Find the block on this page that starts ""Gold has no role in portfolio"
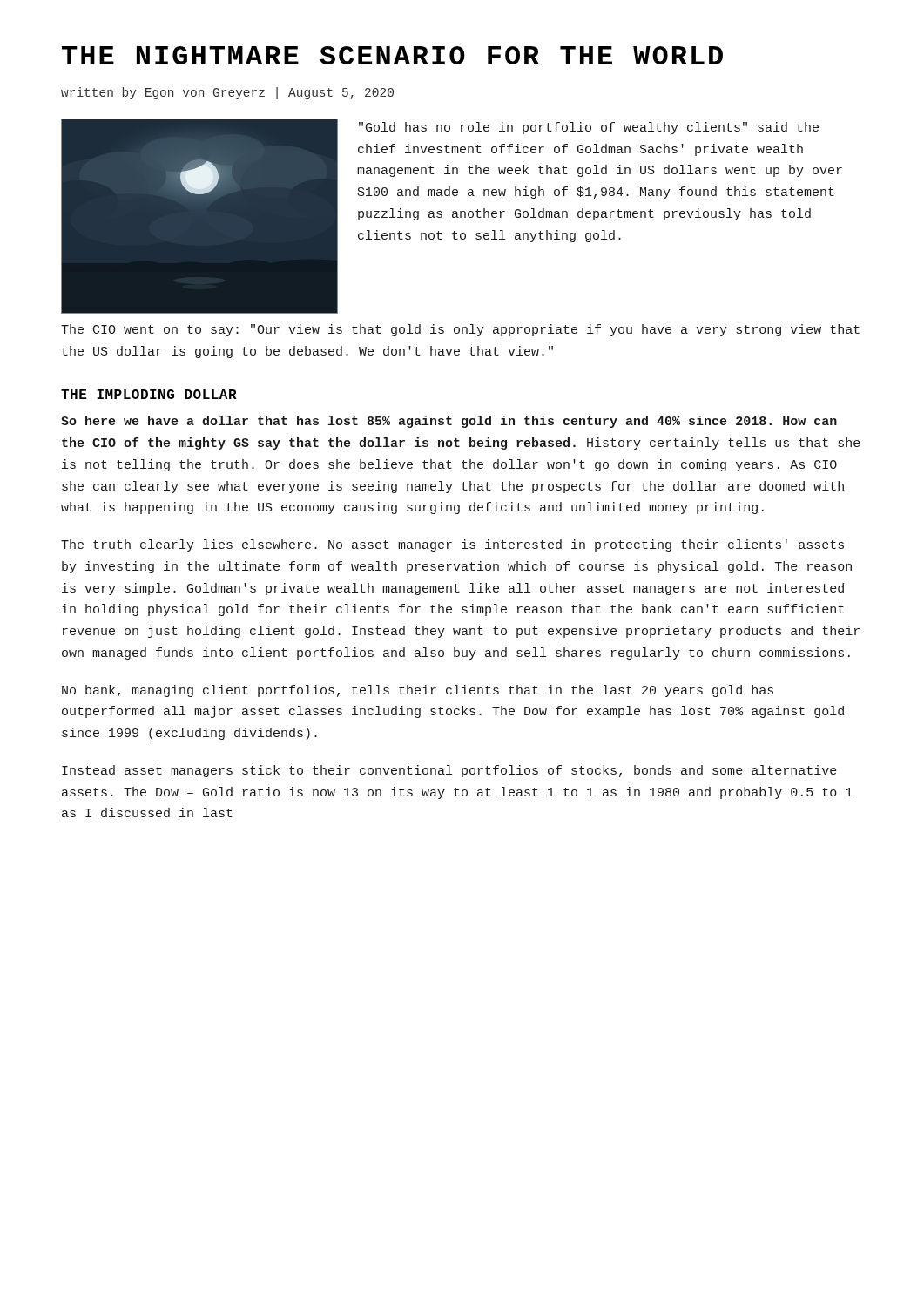The width and height of the screenshot is (924, 1307). (600, 182)
